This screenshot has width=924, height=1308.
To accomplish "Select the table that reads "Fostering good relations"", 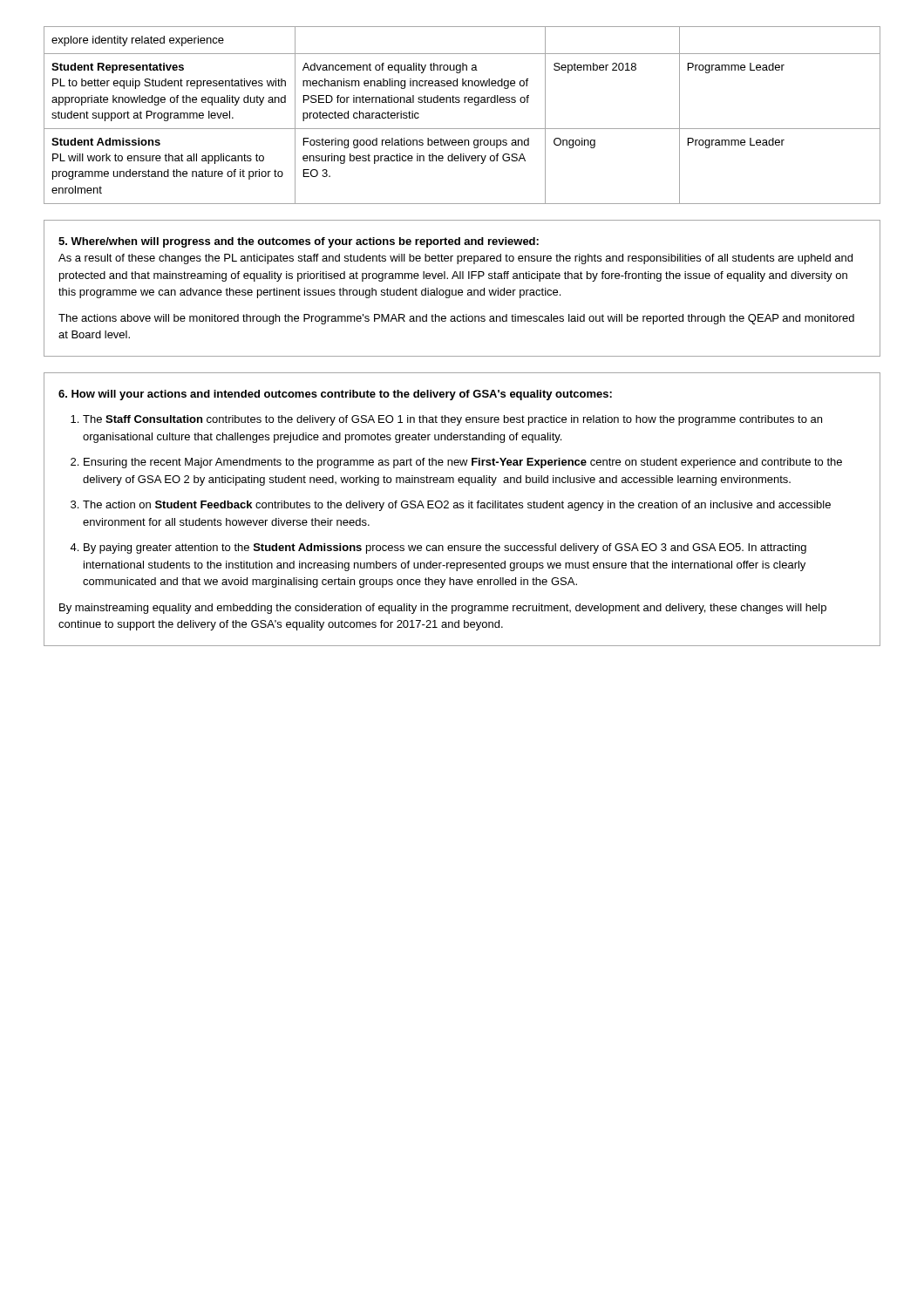I will coord(462,115).
